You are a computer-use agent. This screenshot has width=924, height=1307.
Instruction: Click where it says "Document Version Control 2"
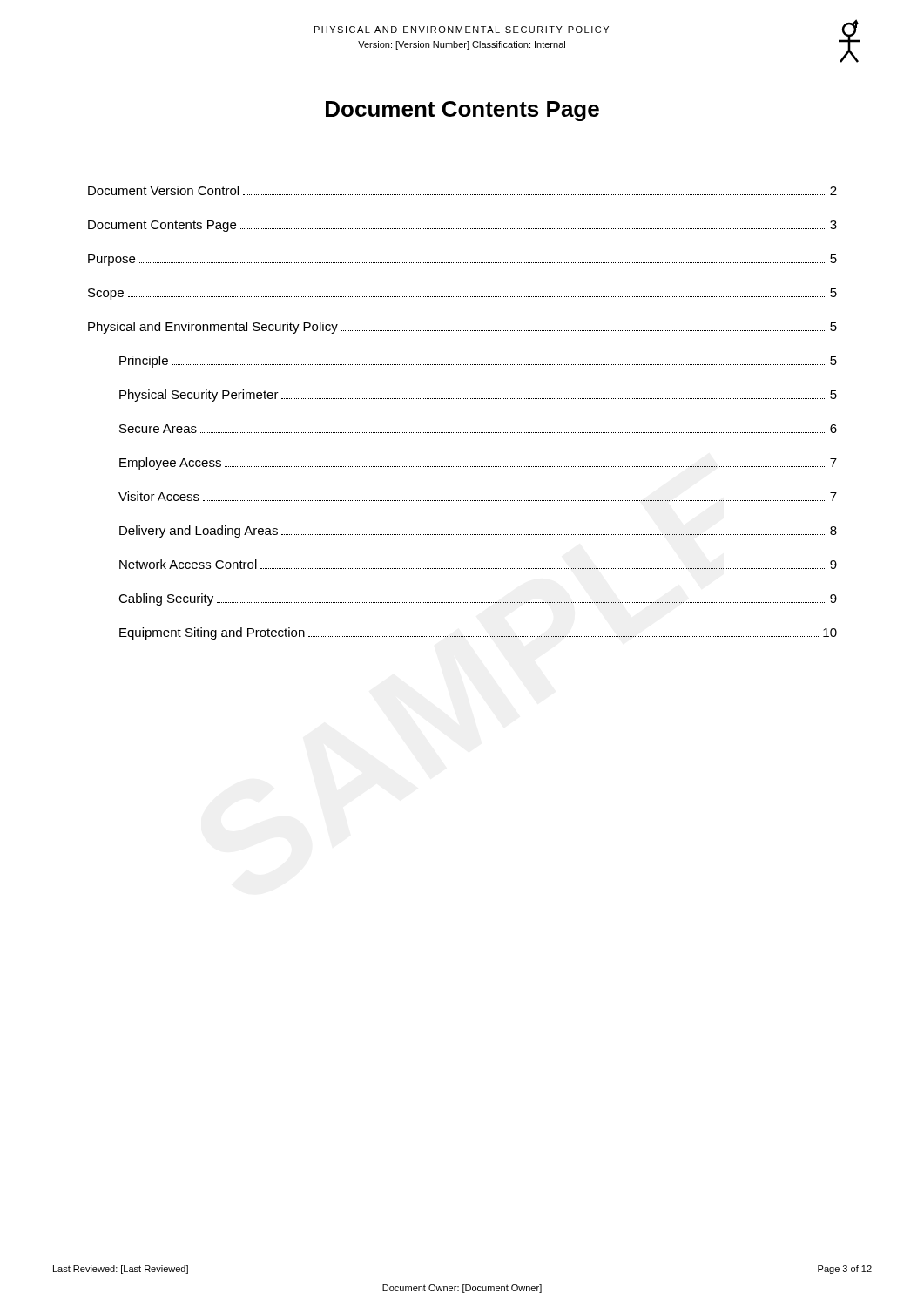tap(462, 190)
